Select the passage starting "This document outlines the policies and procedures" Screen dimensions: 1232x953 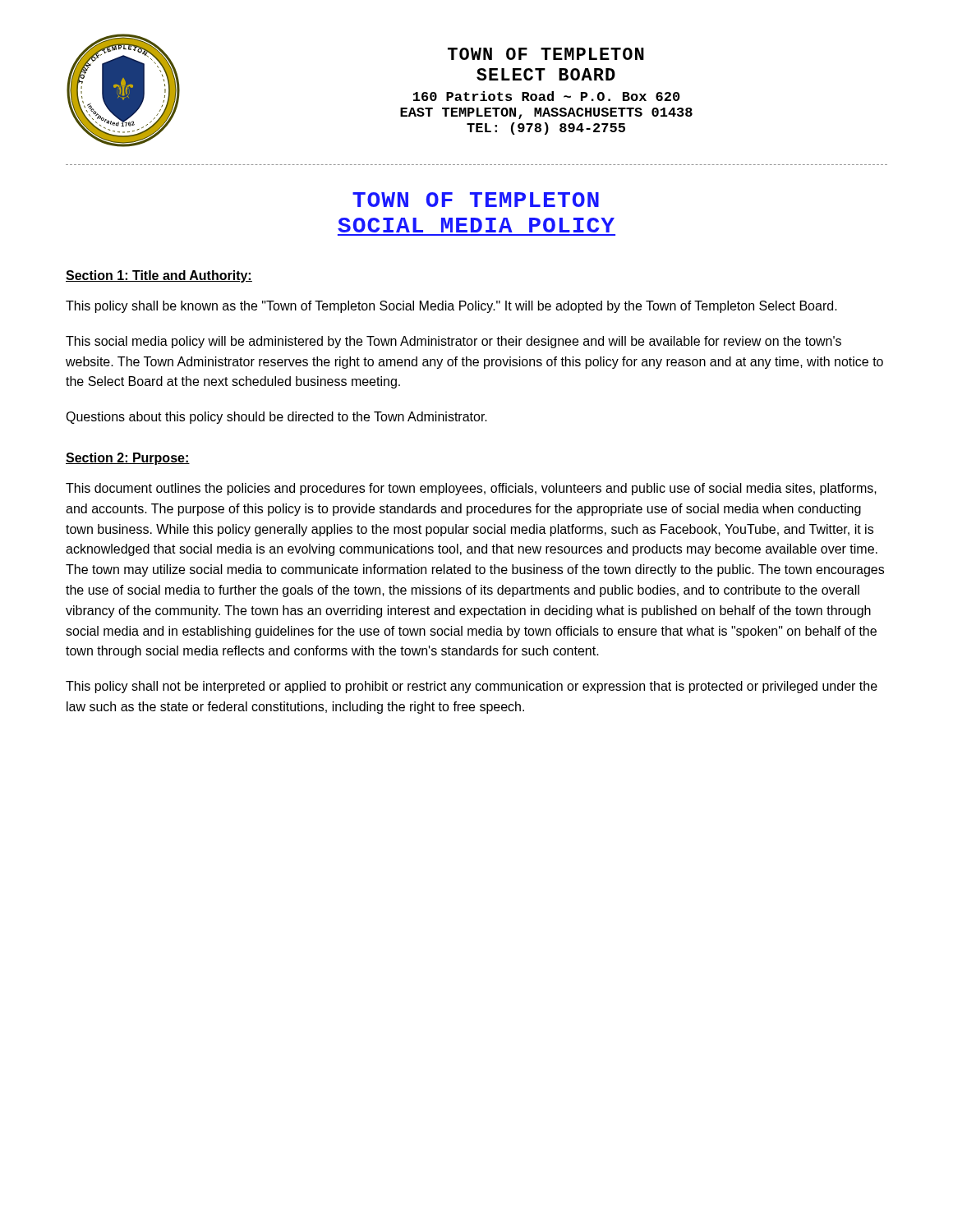pos(476,570)
